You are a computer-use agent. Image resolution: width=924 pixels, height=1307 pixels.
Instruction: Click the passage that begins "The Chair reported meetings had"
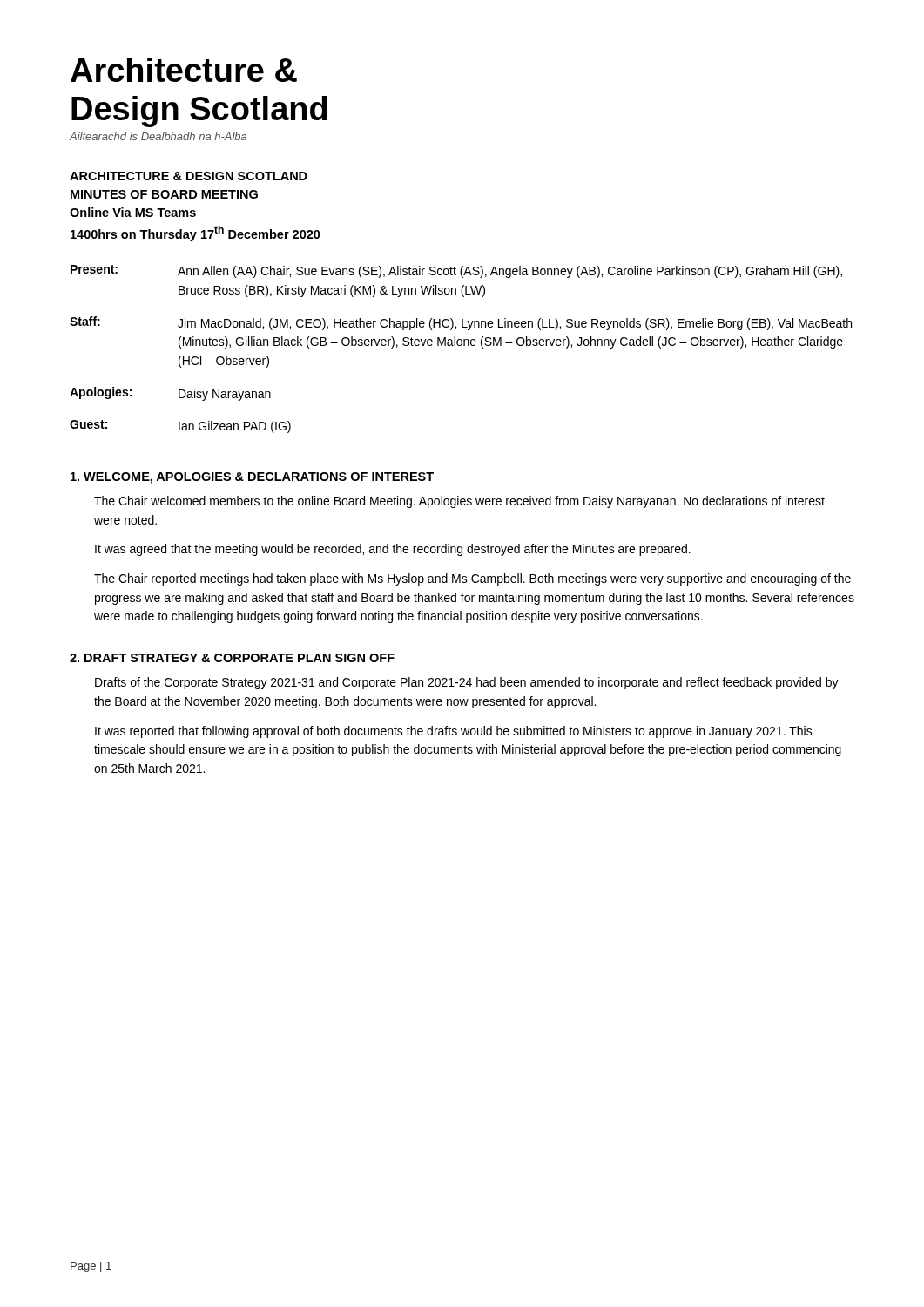[474, 598]
